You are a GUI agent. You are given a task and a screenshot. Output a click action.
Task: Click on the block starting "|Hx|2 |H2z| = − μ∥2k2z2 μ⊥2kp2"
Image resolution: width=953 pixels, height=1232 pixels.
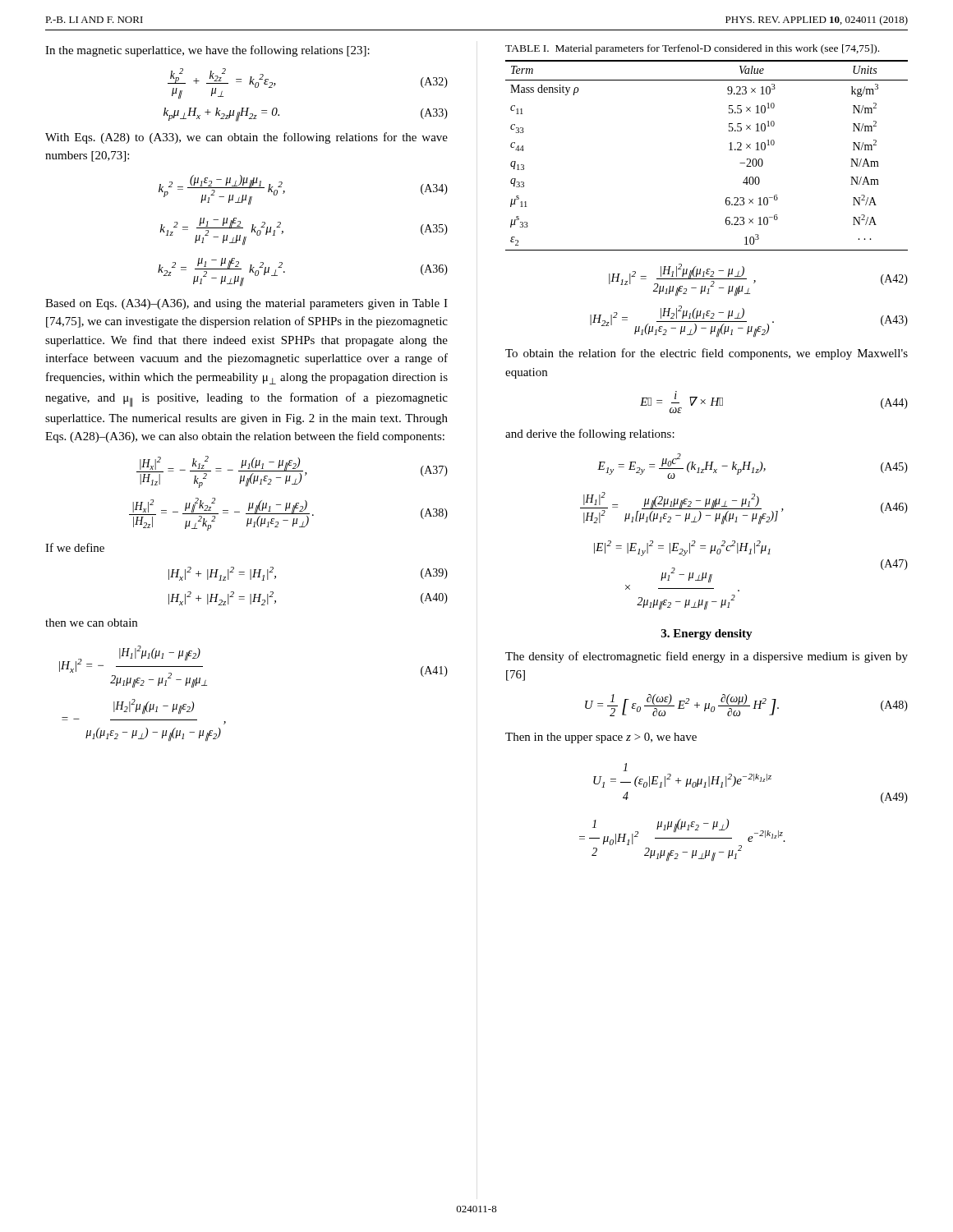click(x=246, y=513)
